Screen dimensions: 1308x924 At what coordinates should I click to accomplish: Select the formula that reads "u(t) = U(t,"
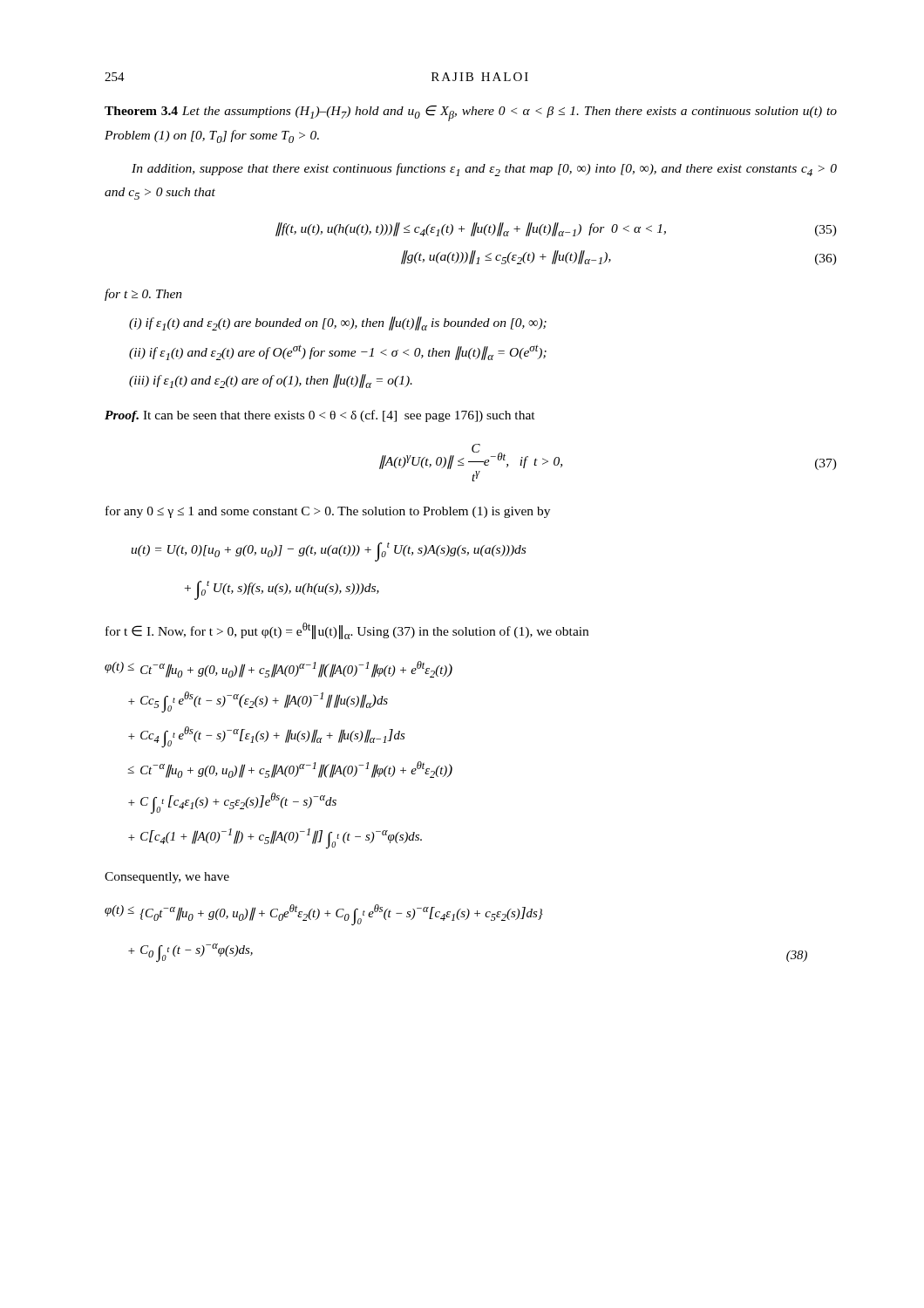328,552
